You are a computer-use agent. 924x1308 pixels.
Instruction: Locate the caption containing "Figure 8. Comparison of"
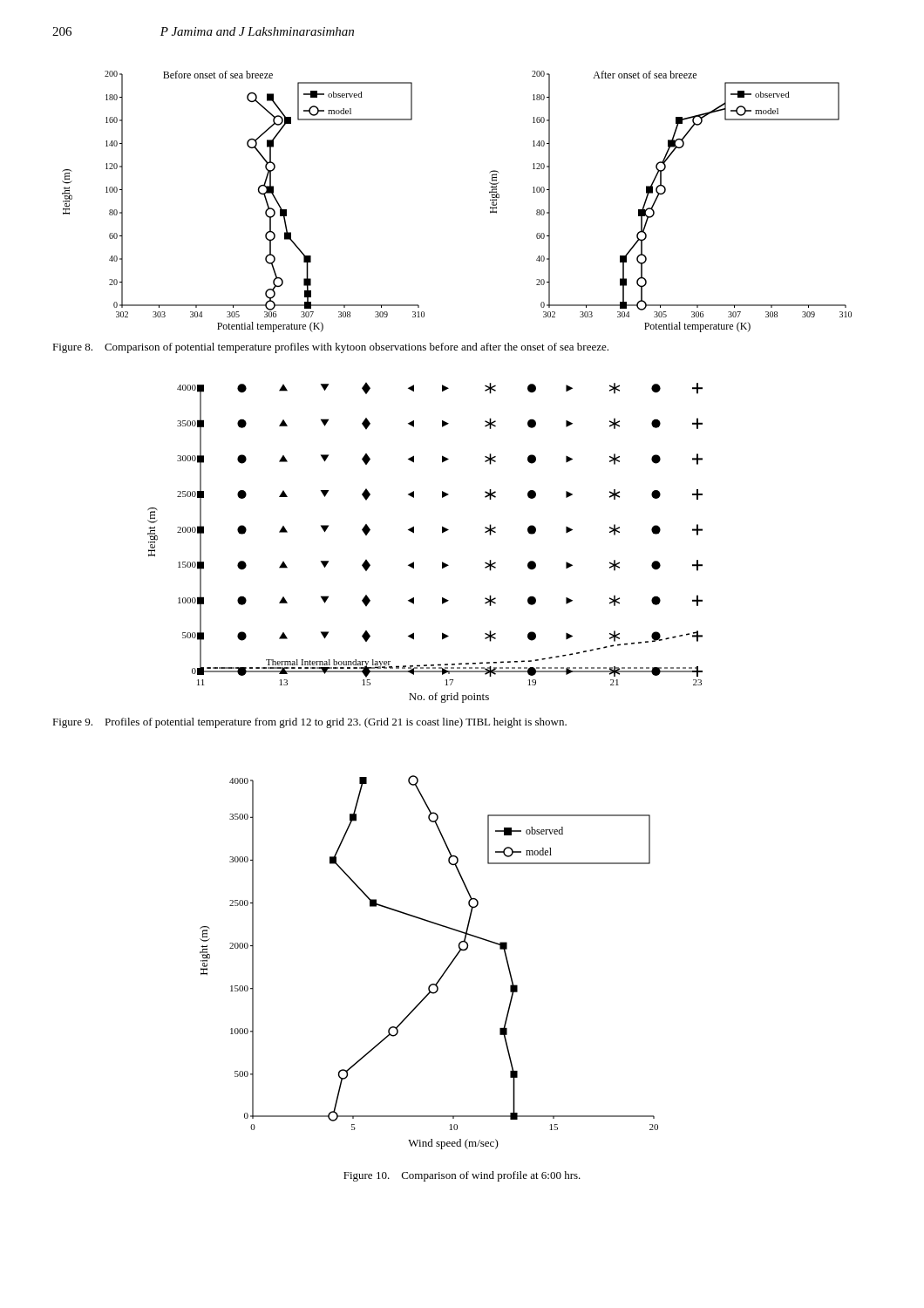331,347
